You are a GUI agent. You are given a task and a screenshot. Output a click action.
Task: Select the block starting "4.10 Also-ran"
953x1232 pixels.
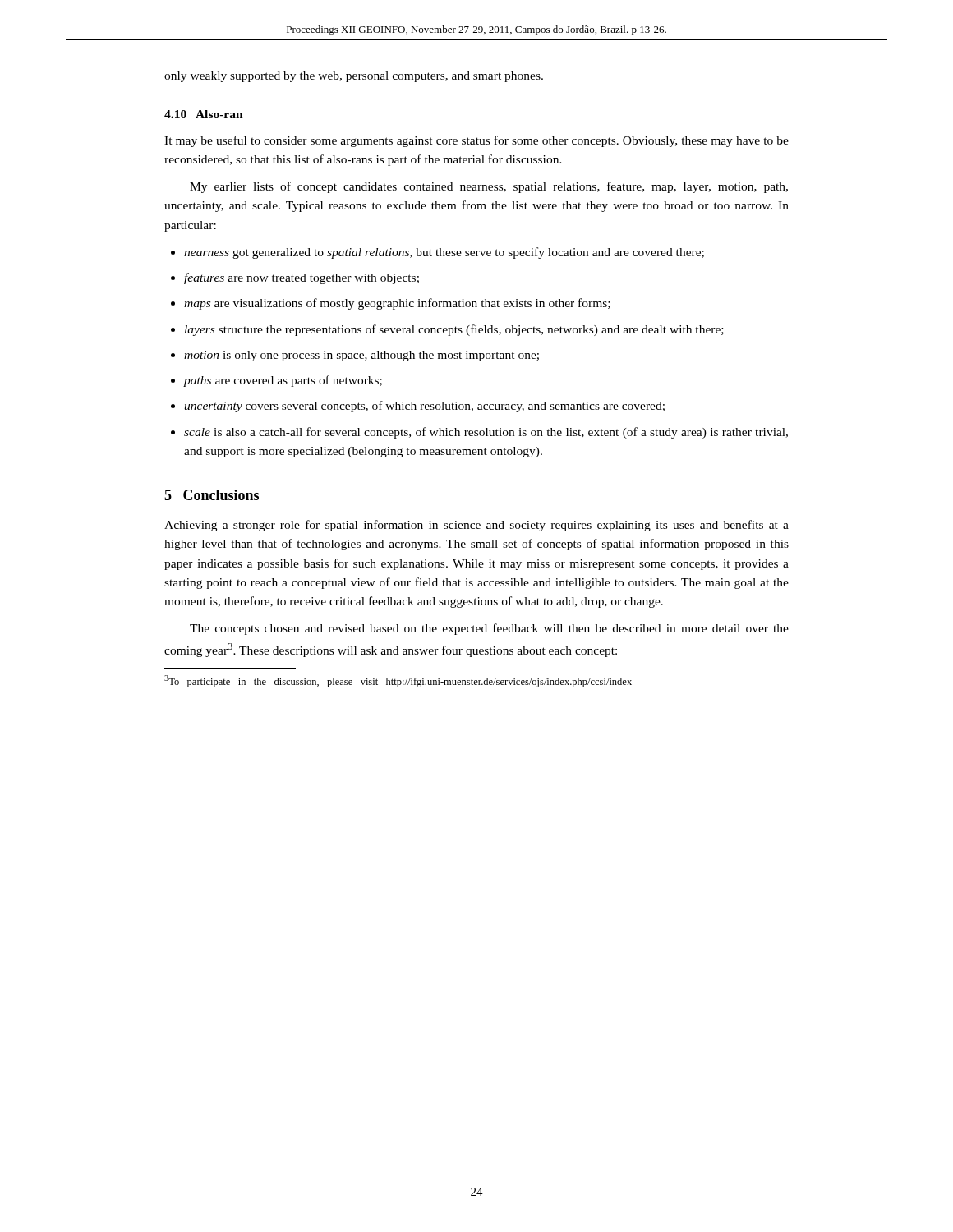(204, 114)
